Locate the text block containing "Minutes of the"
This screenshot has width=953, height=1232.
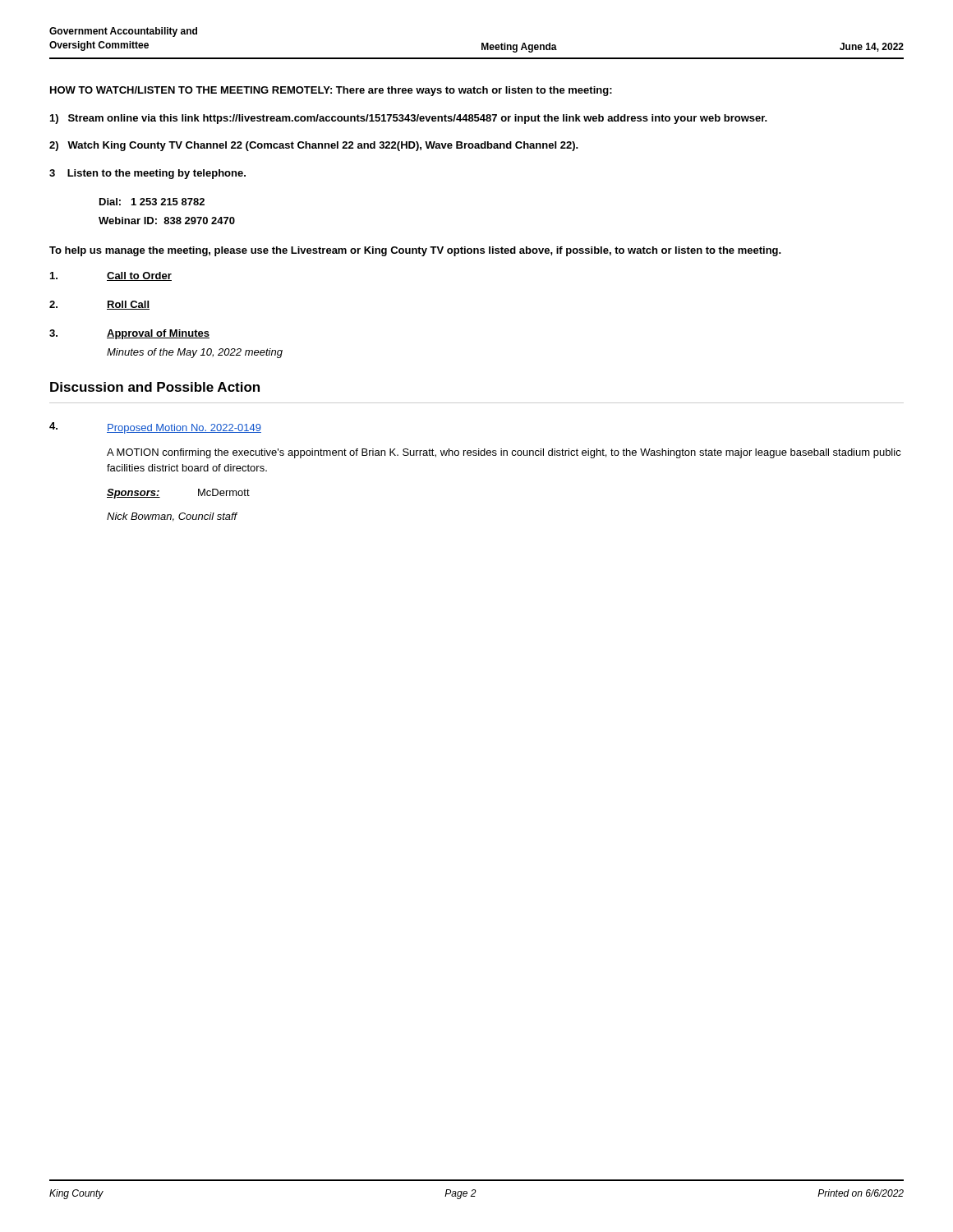pyautogui.click(x=195, y=352)
